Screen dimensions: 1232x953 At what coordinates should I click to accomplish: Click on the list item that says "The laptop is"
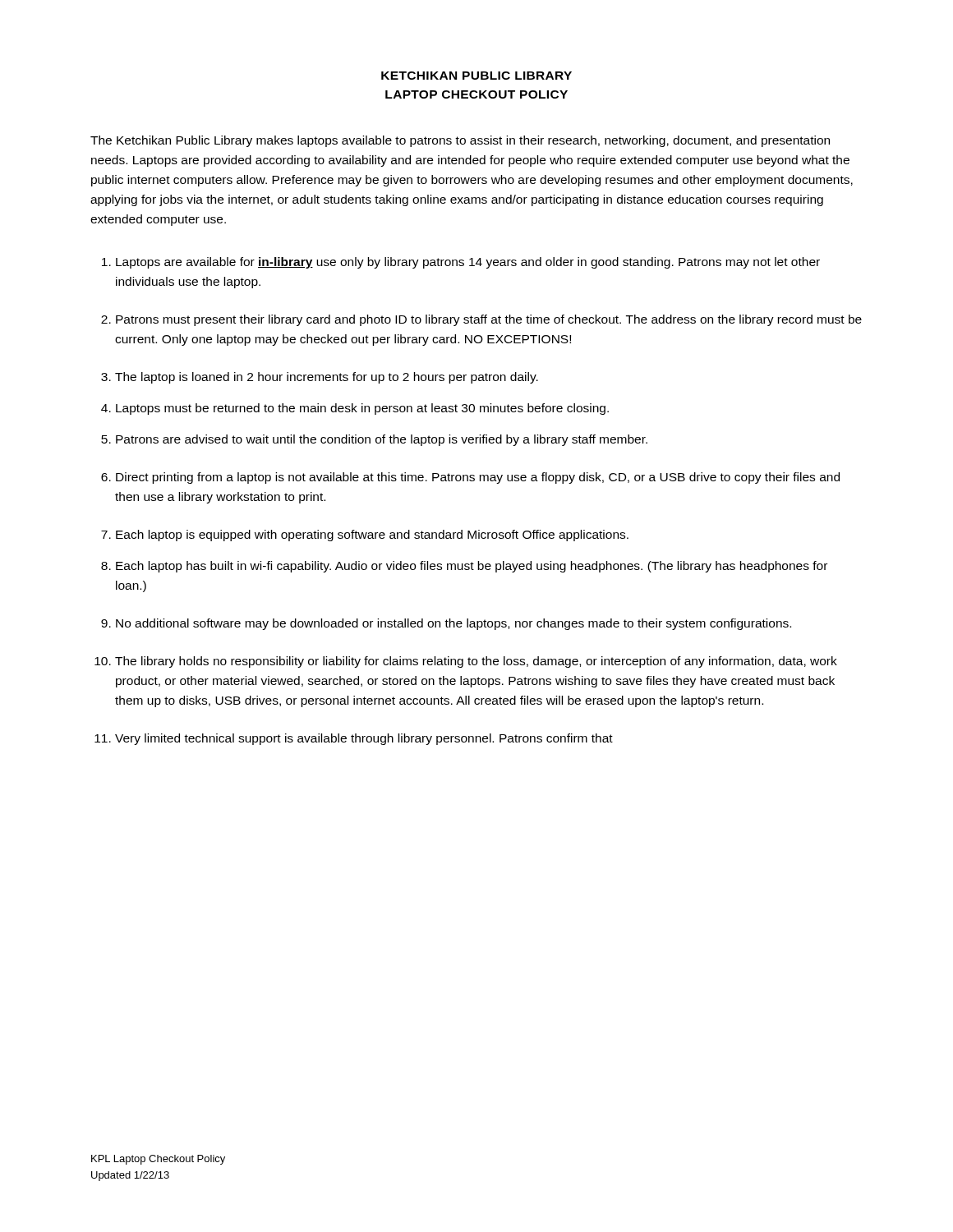tap(327, 376)
